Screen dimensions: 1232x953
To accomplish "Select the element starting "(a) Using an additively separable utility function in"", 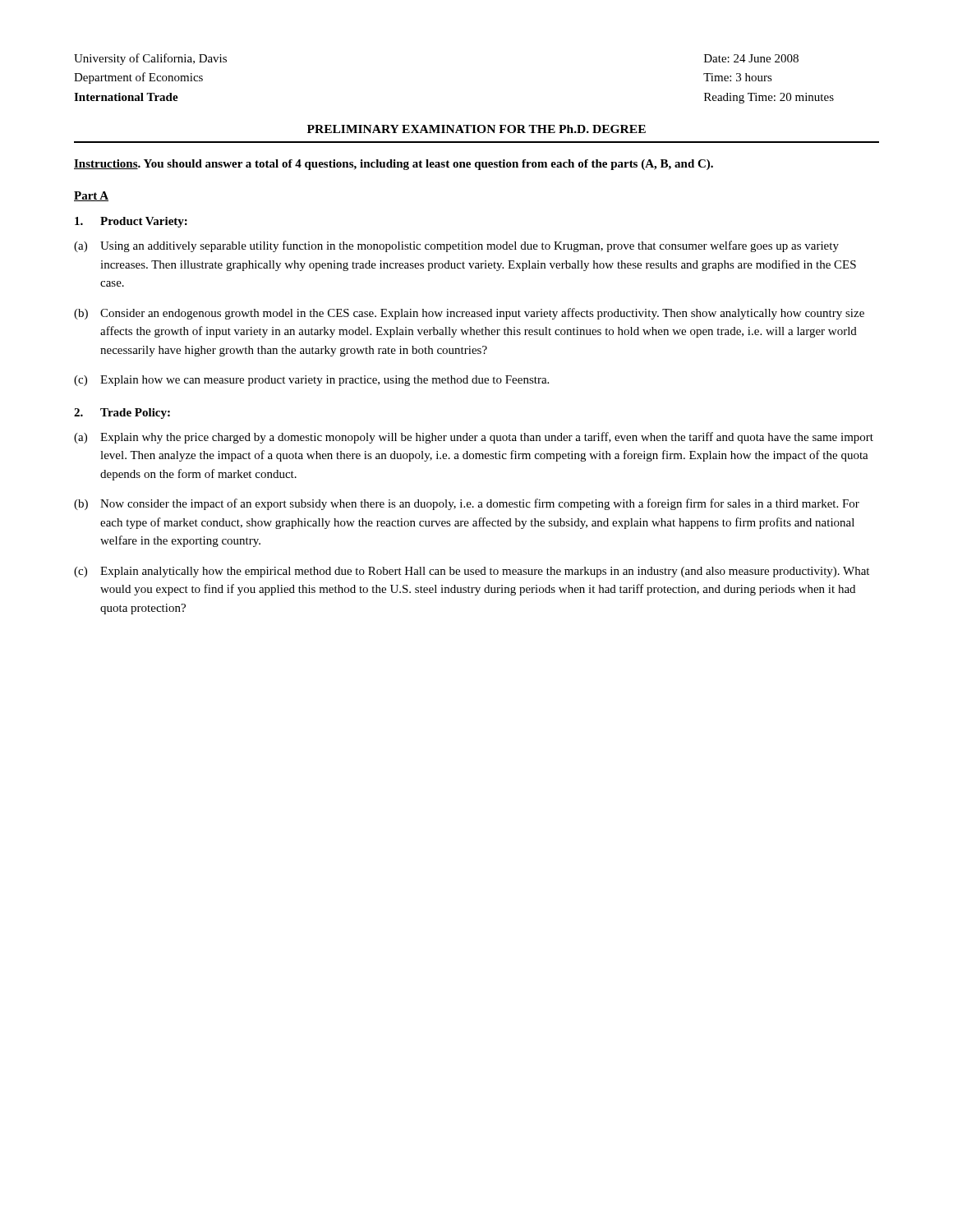I will pos(476,265).
